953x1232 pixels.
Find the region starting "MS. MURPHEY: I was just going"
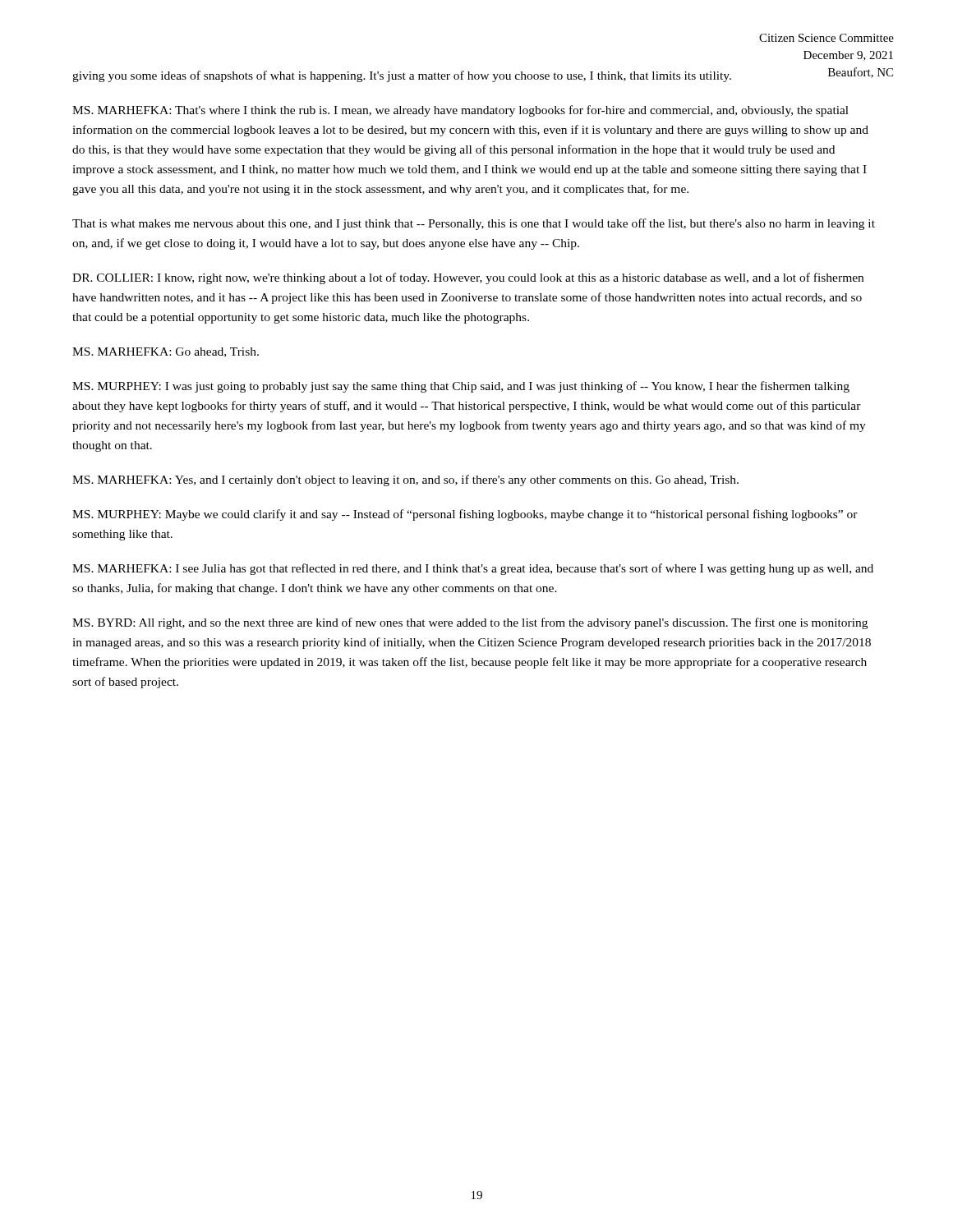click(x=469, y=415)
